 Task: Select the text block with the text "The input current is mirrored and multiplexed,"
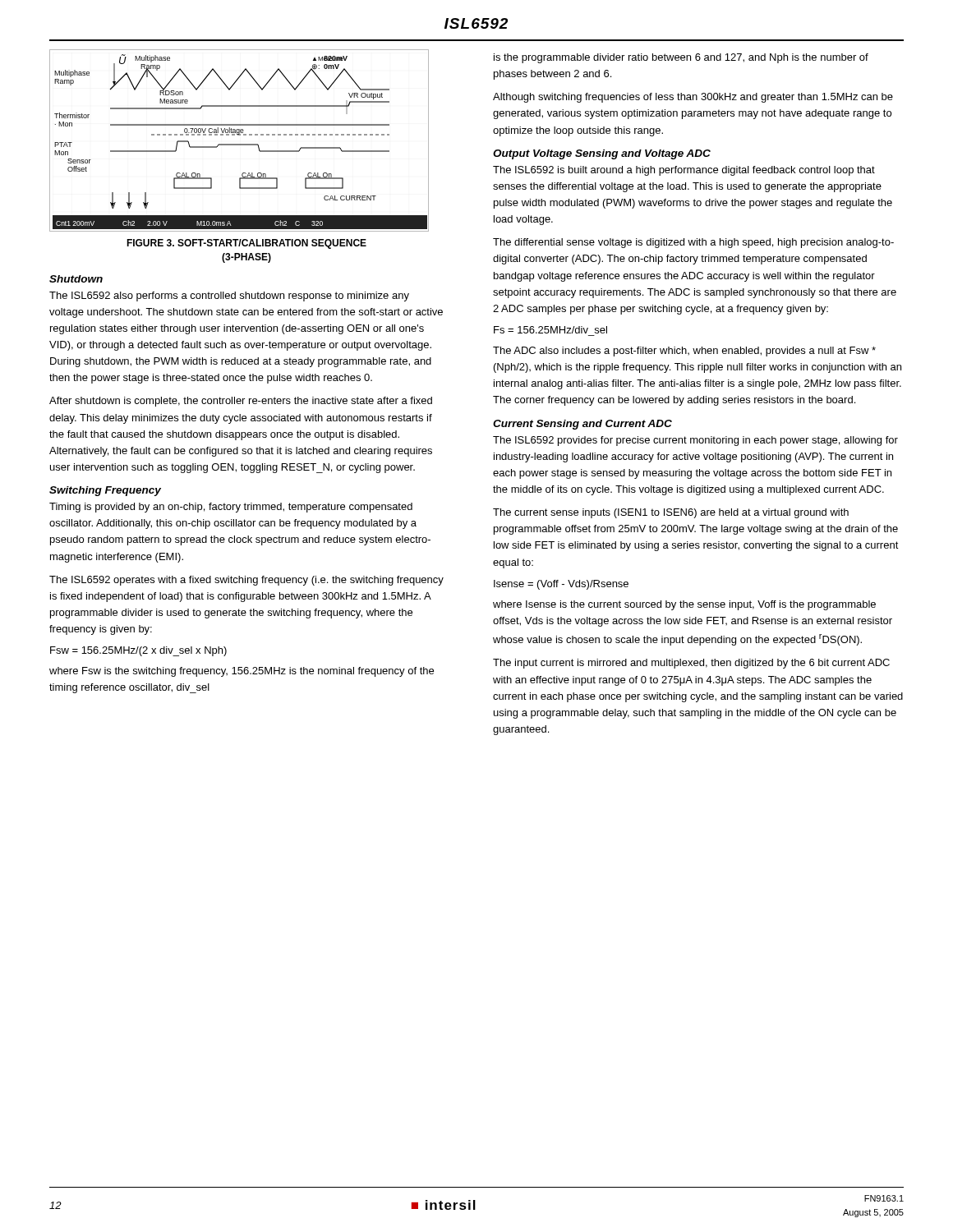(698, 696)
